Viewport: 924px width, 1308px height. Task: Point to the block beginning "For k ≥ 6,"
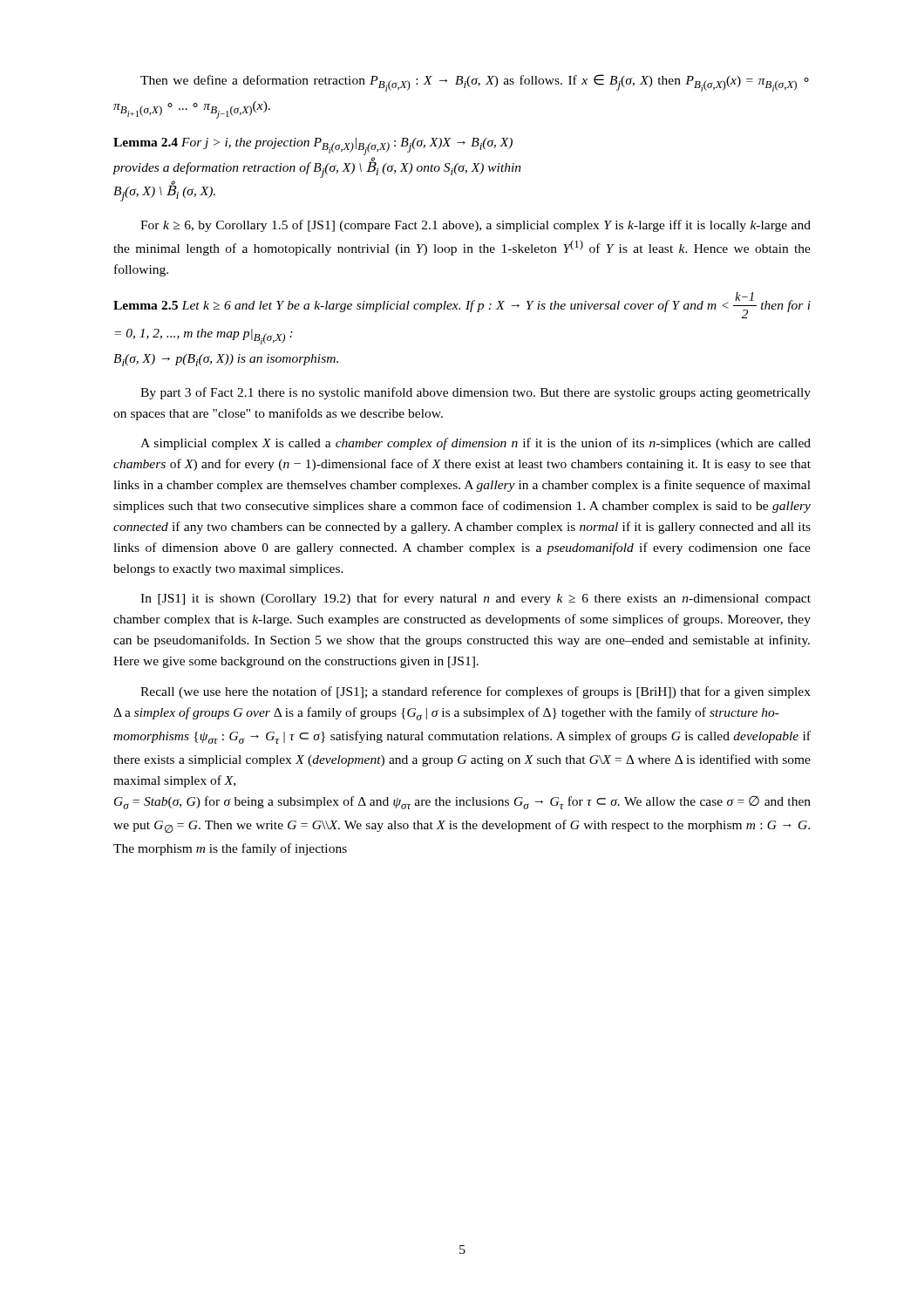[462, 247]
